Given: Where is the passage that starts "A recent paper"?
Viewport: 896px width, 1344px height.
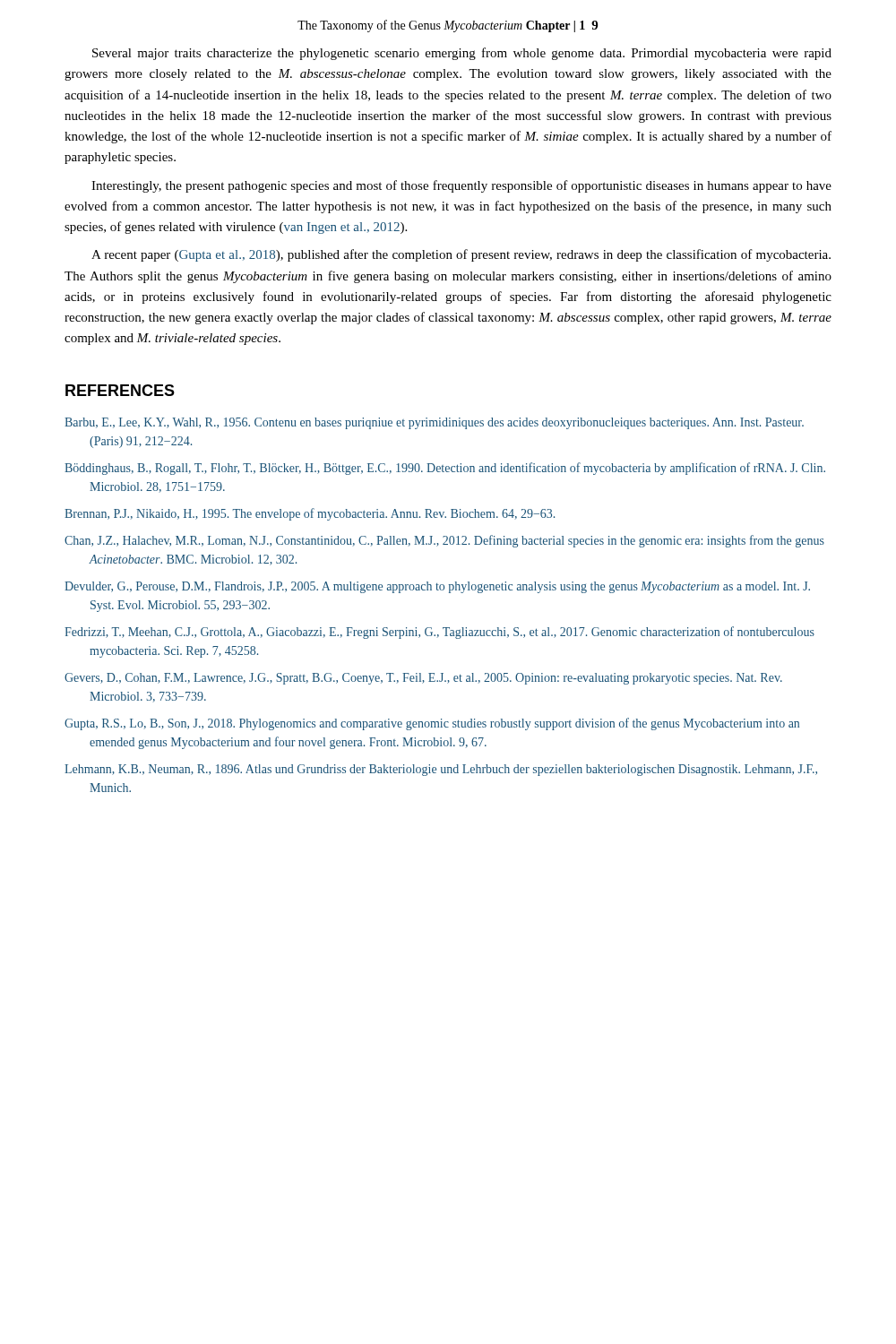Looking at the screenshot, I should coord(448,297).
